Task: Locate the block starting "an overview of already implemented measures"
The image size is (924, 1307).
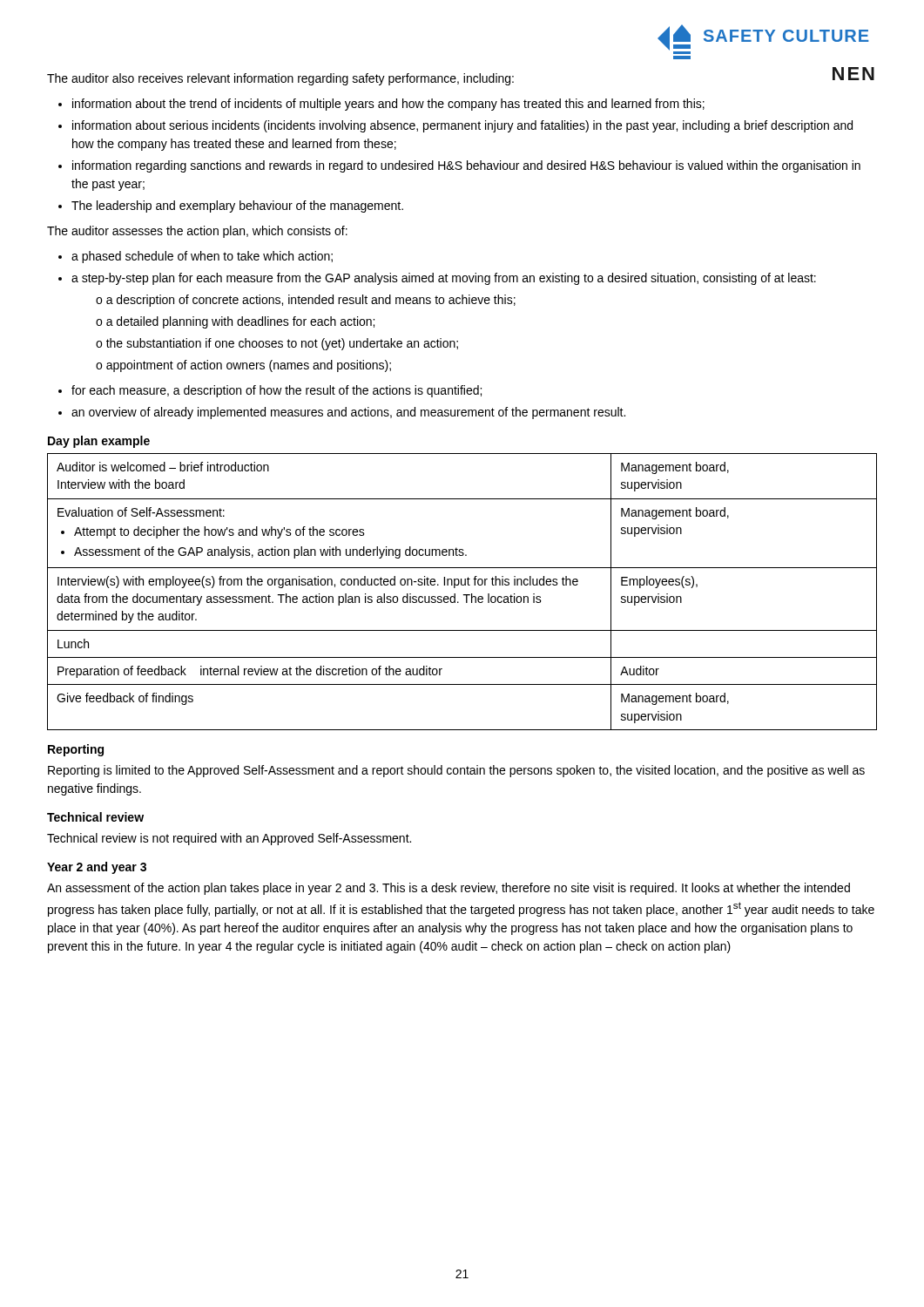Action: (x=349, y=412)
